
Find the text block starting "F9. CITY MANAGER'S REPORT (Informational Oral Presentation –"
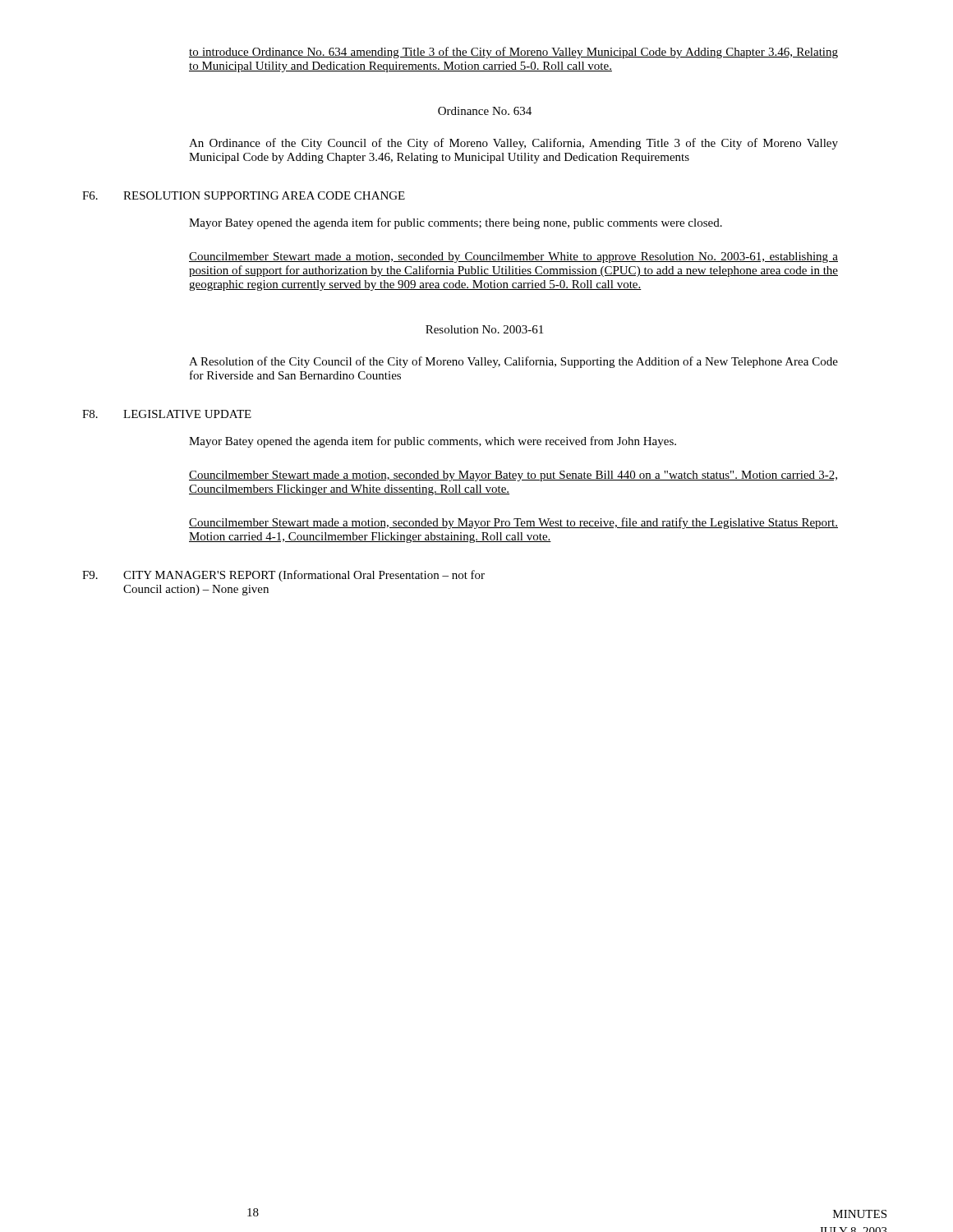coord(283,582)
